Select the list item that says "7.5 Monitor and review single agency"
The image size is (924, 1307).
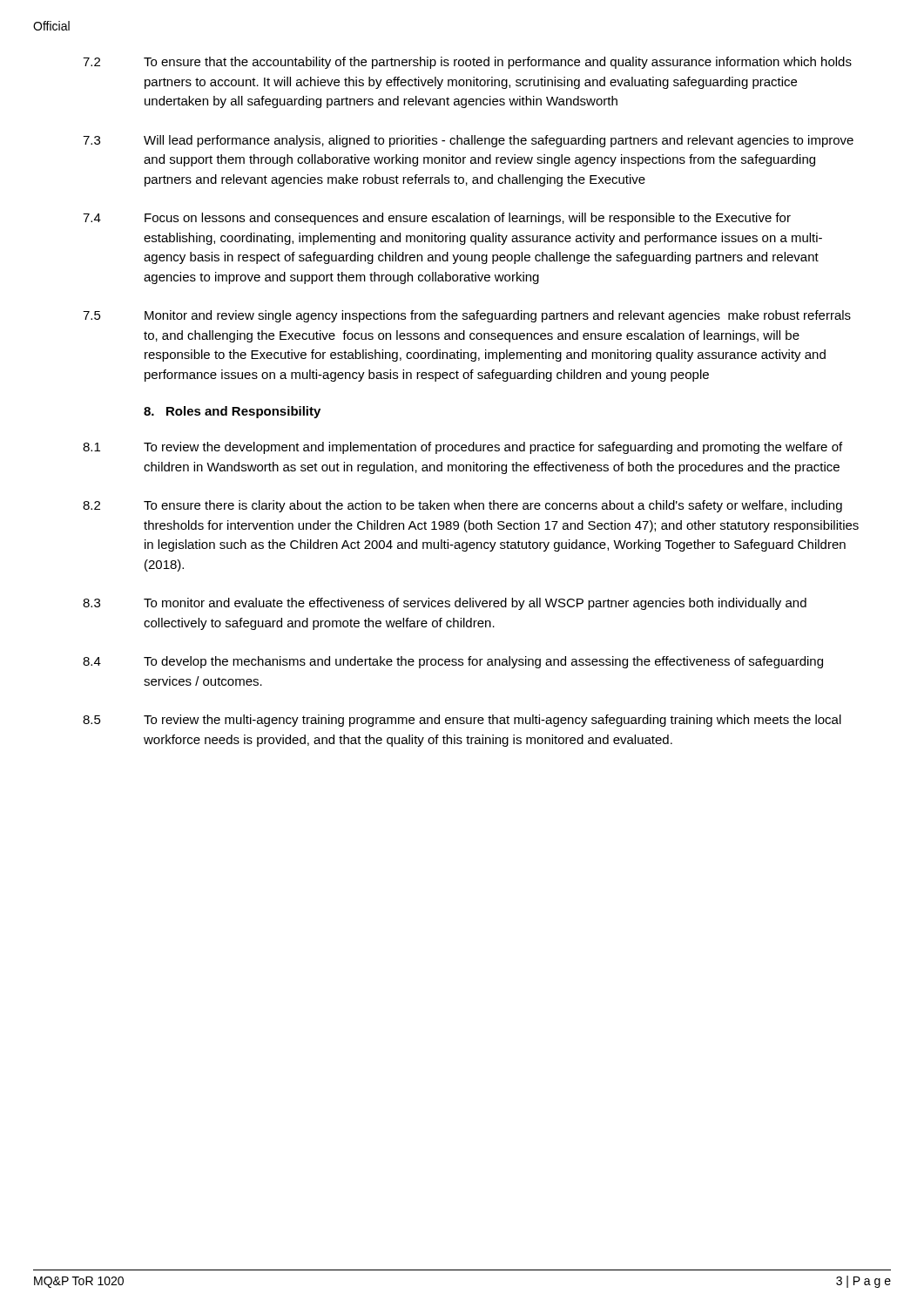[473, 345]
